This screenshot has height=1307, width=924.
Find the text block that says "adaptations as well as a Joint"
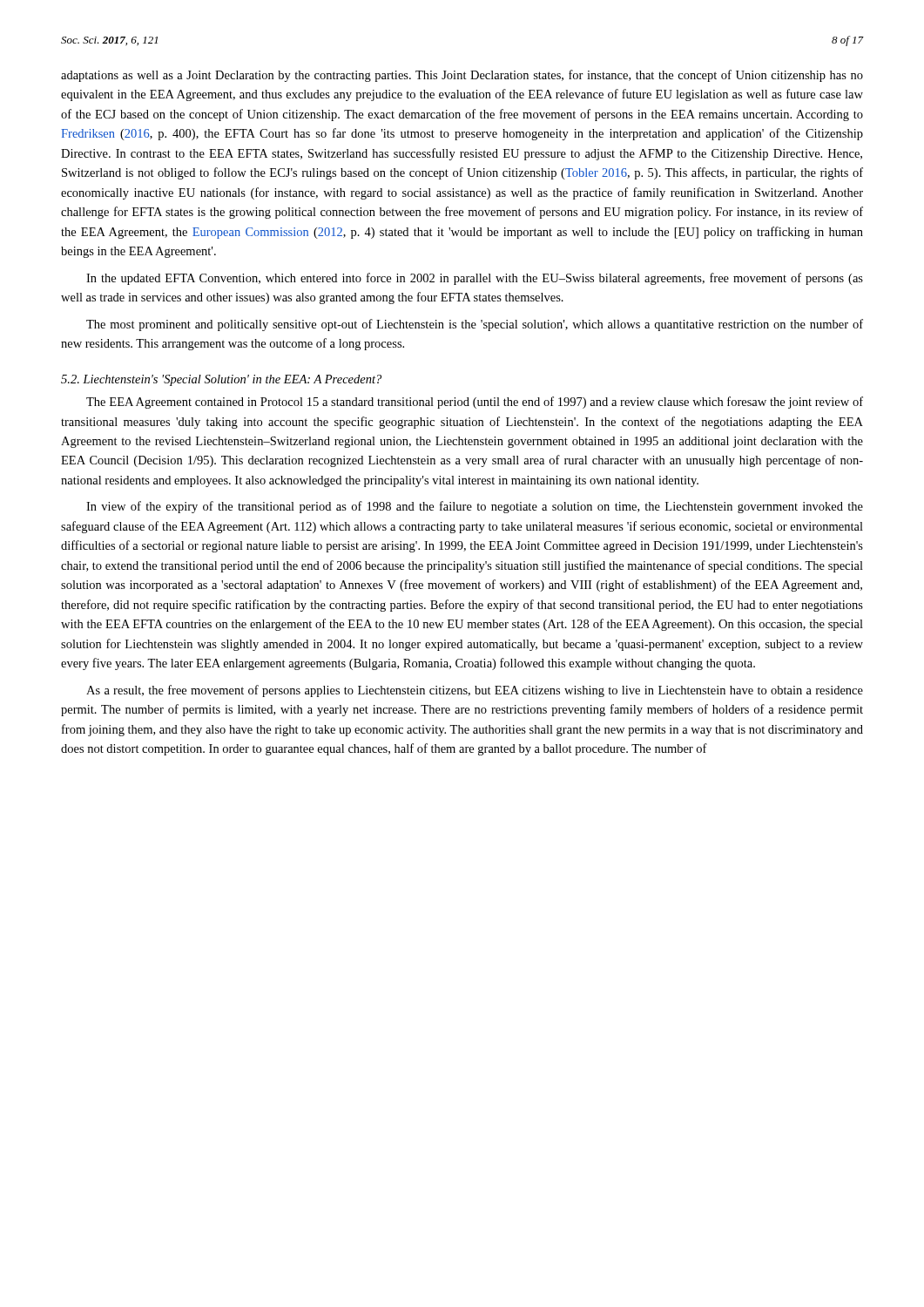462,163
